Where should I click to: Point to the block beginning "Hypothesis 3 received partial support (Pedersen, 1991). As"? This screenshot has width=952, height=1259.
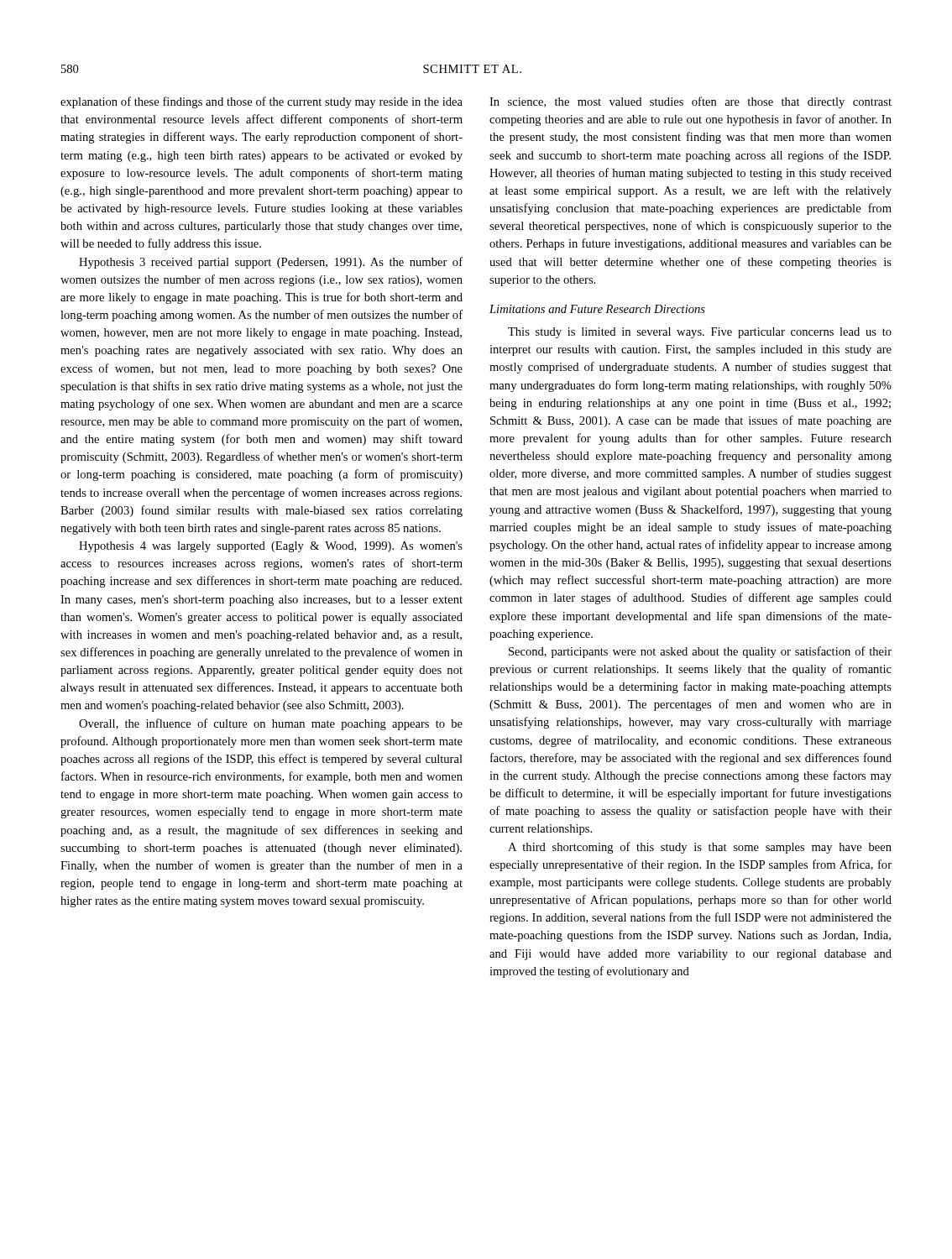(x=262, y=395)
